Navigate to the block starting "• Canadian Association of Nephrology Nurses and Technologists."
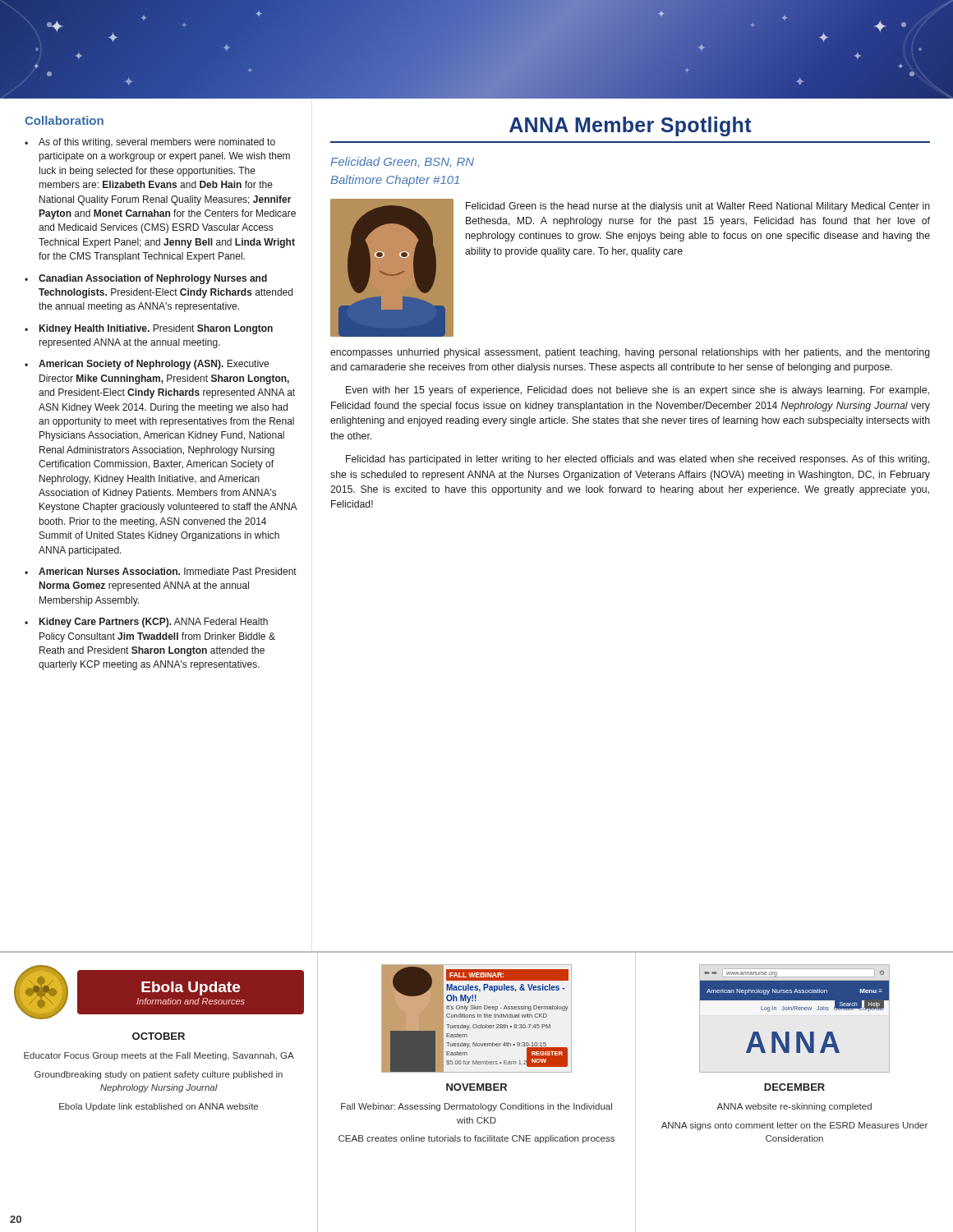The width and height of the screenshot is (953, 1232). pyautogui.click(x=161, y=293)
